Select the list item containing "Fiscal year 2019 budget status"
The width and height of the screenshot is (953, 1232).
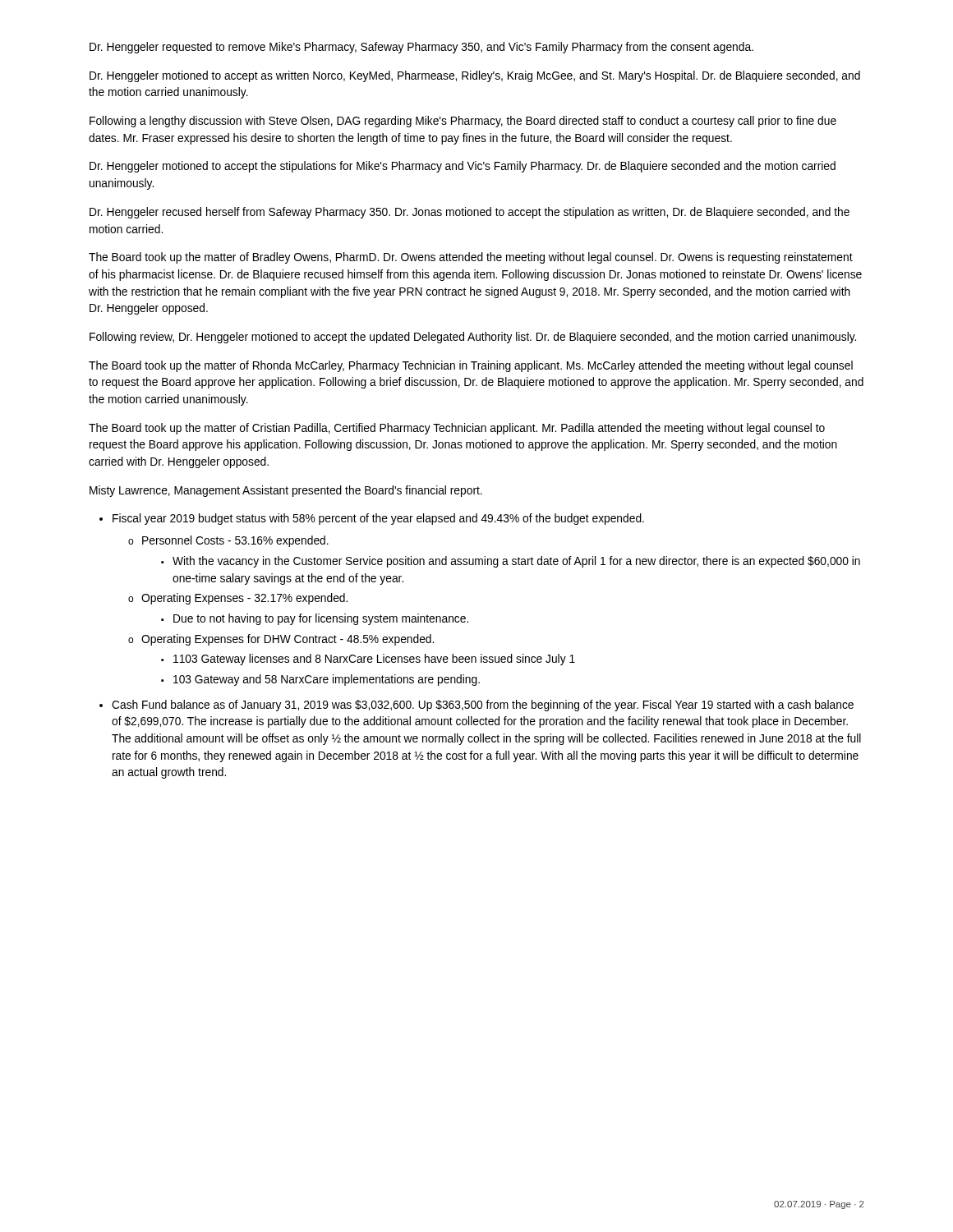pos(378,519)
